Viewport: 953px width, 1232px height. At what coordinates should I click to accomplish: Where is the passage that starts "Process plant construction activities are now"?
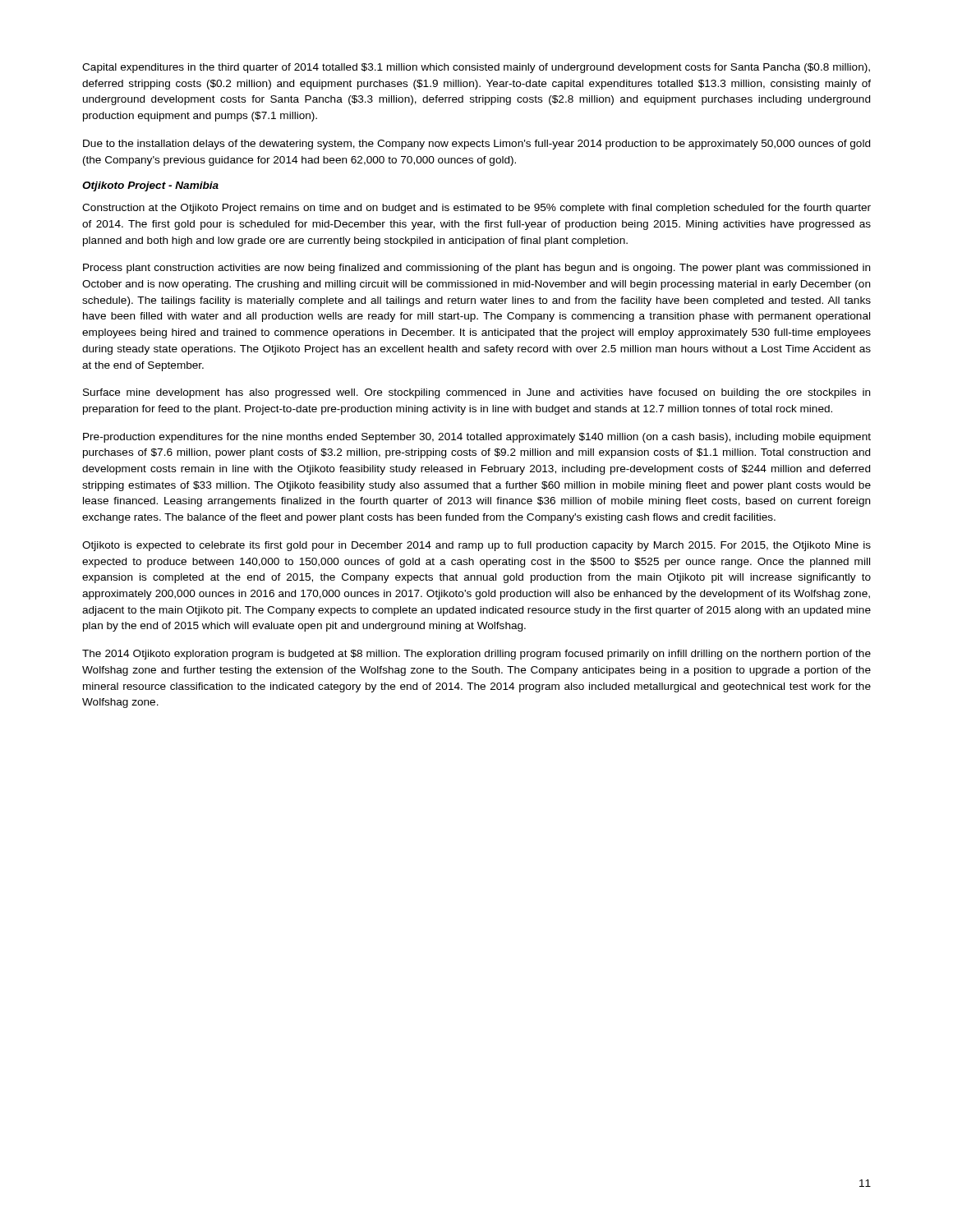pyautogui.click(x=476, y=316)
